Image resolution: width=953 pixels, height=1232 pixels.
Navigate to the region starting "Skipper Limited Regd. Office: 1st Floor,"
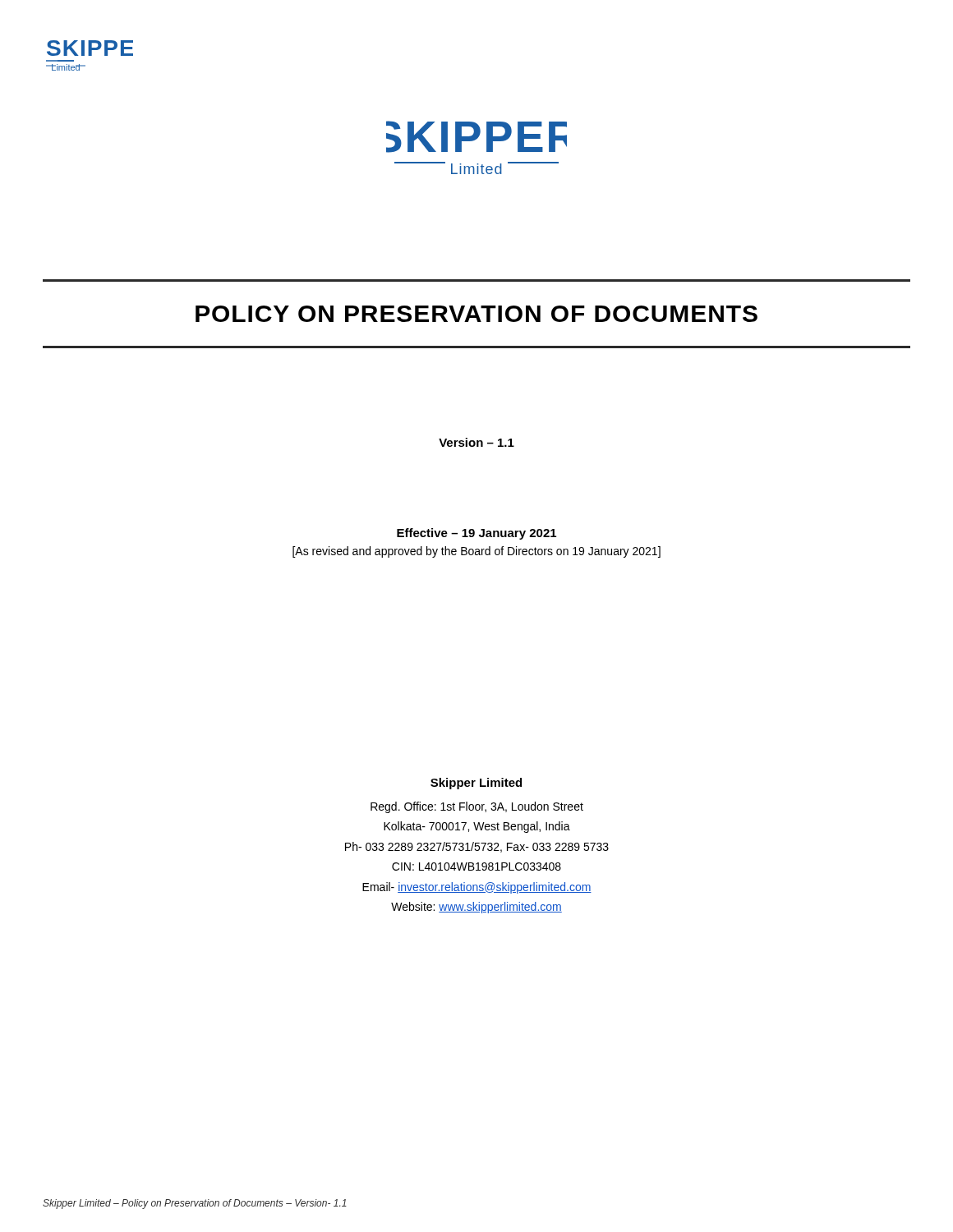(x=476, y=845)
